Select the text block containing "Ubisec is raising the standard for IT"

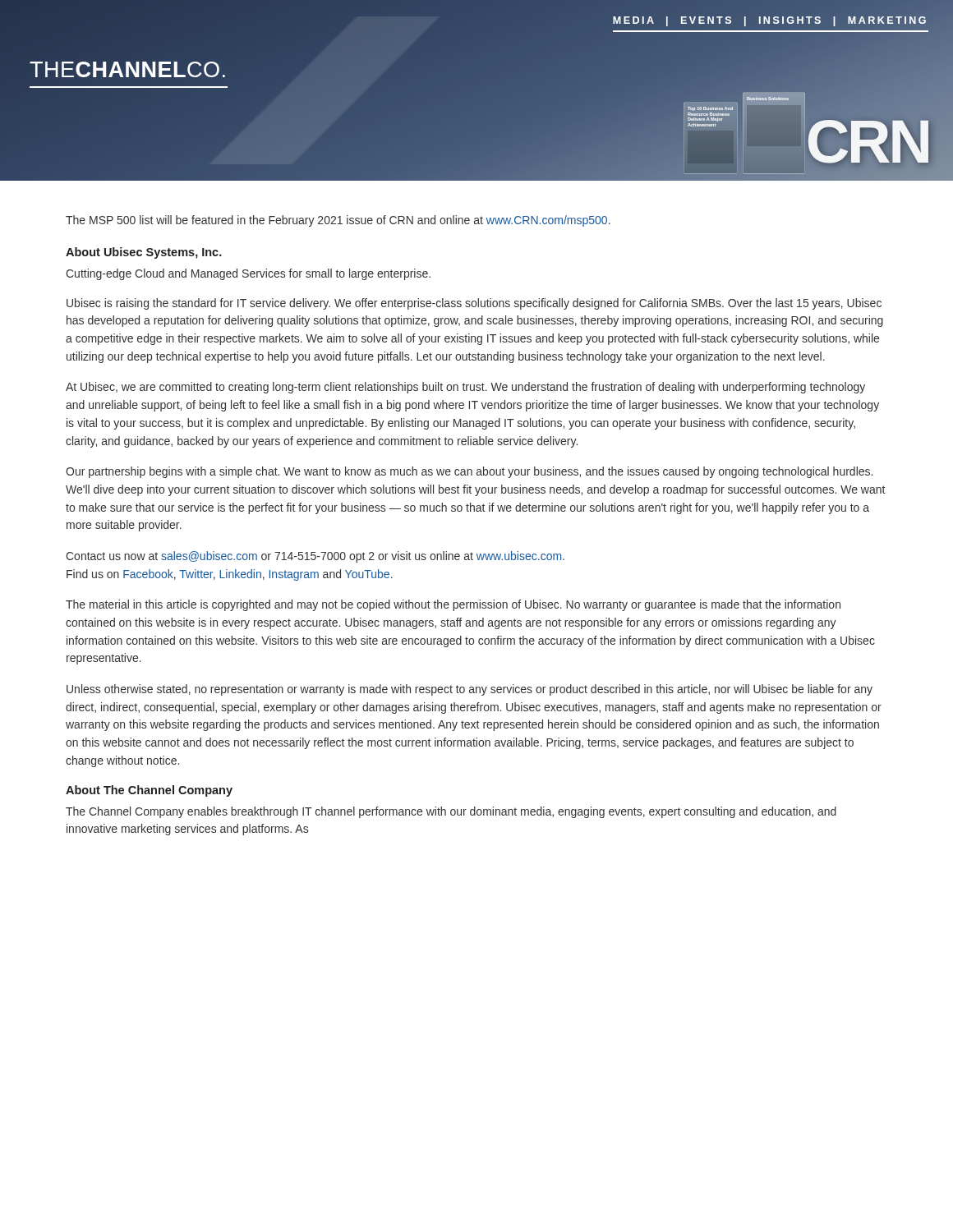coord(475,330)
